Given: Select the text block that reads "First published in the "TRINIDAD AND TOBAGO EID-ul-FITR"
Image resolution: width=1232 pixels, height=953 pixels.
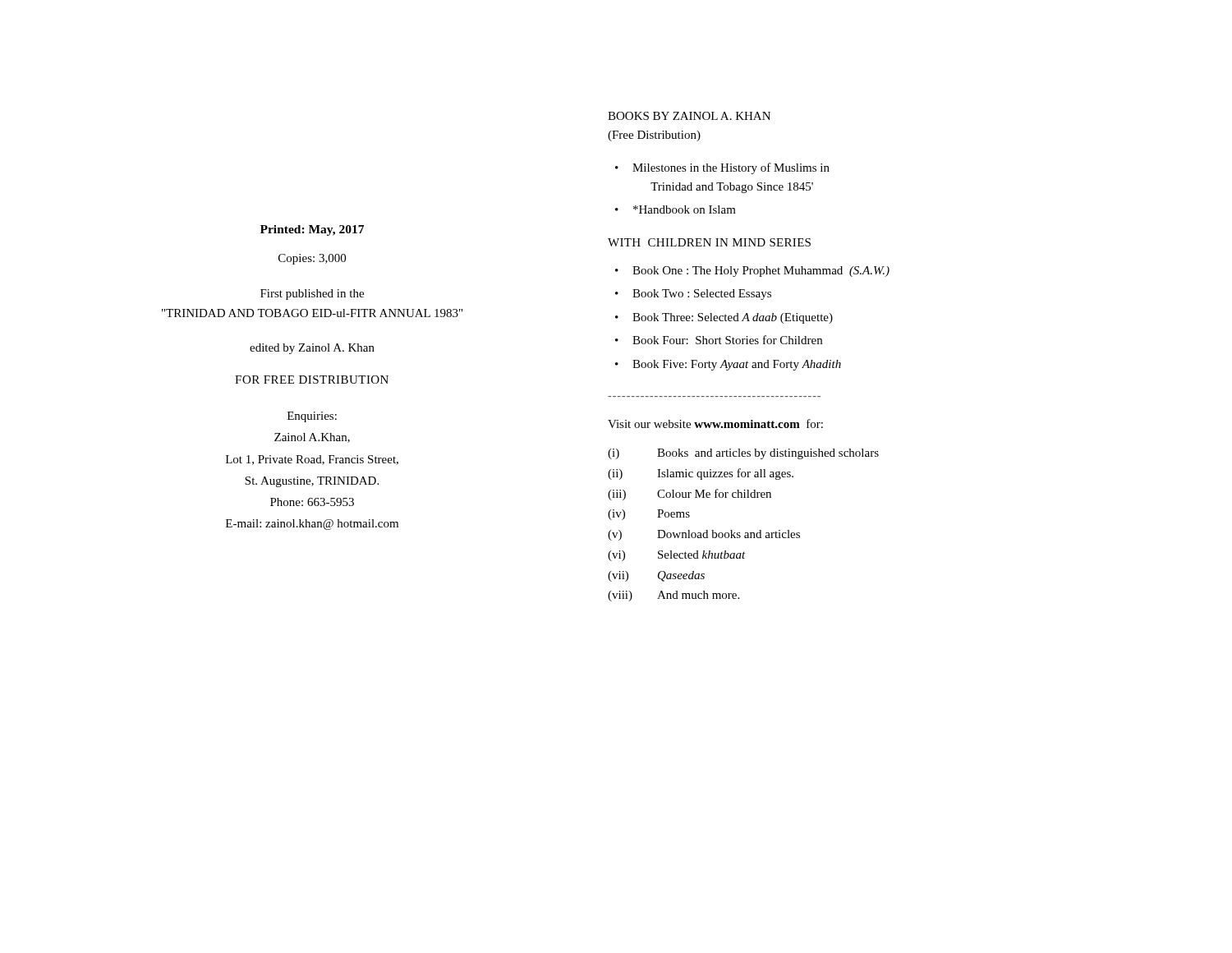Looking at the screenshot, I should [312, 303].
